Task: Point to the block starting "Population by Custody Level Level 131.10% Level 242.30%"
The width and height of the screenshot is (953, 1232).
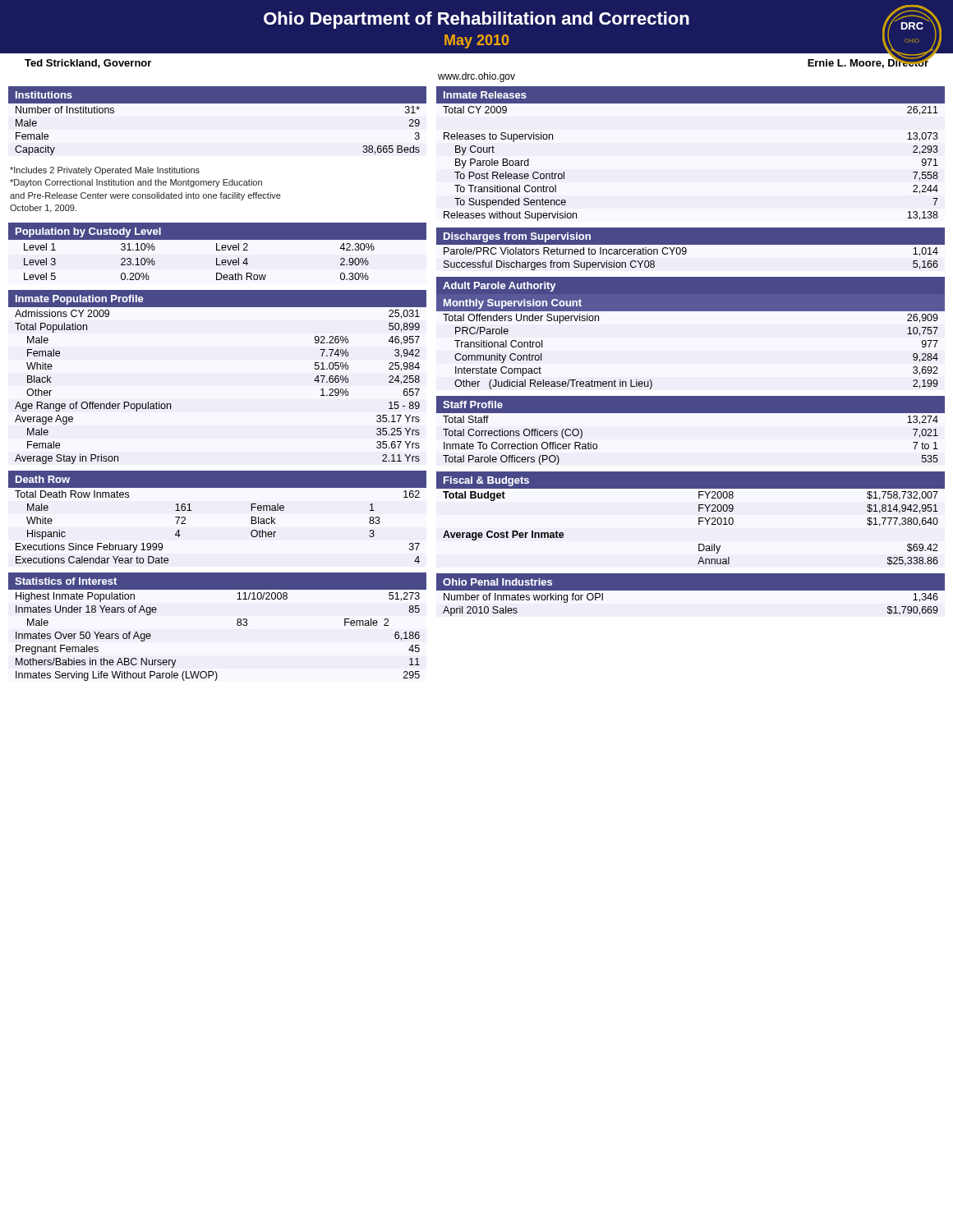Action: point(217,253)
